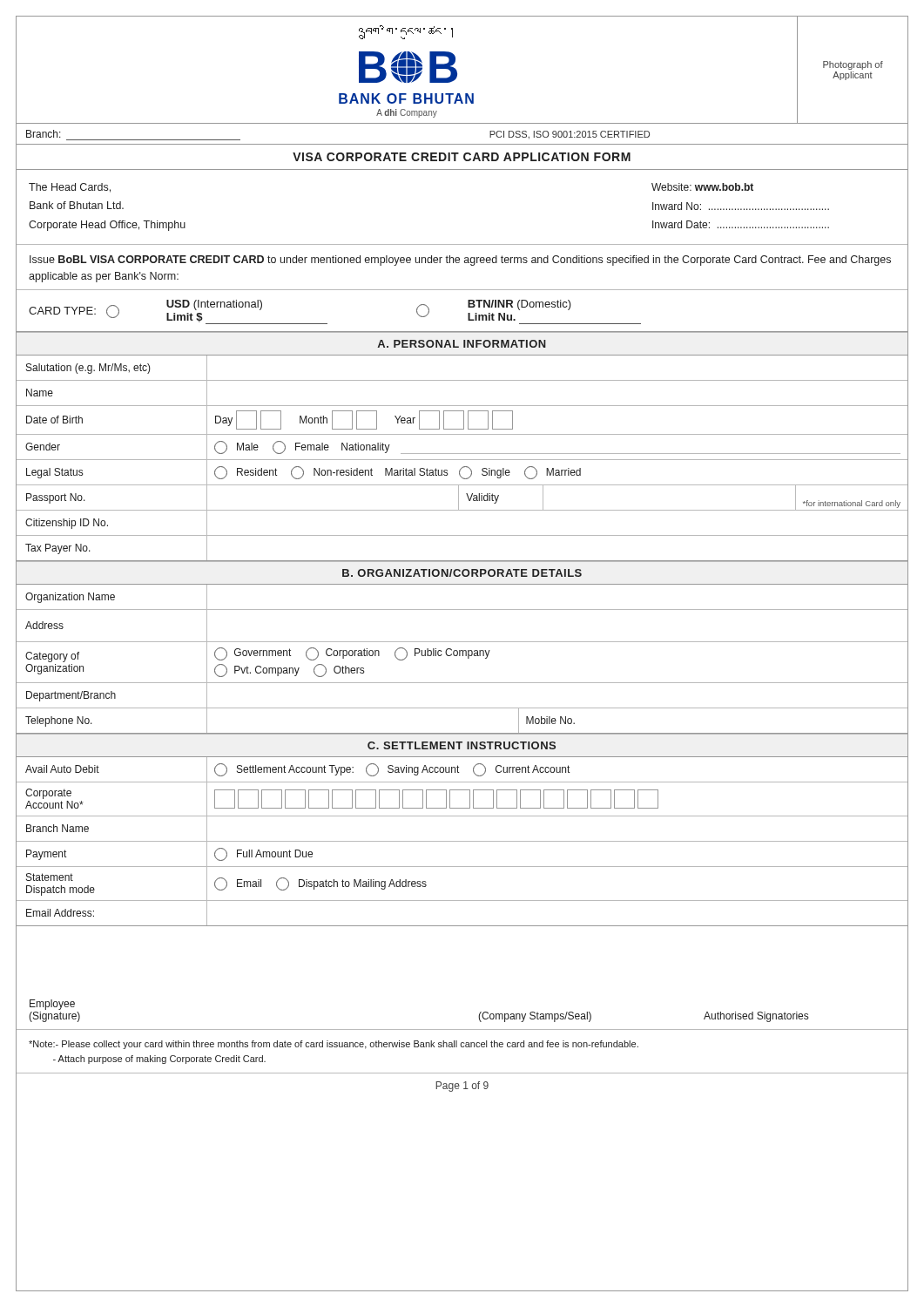Screen dimensions: 1307x924
Task: Find the table that mentions "Organization Name Address"
Action: pyautogui.click(x=462, y=659)
